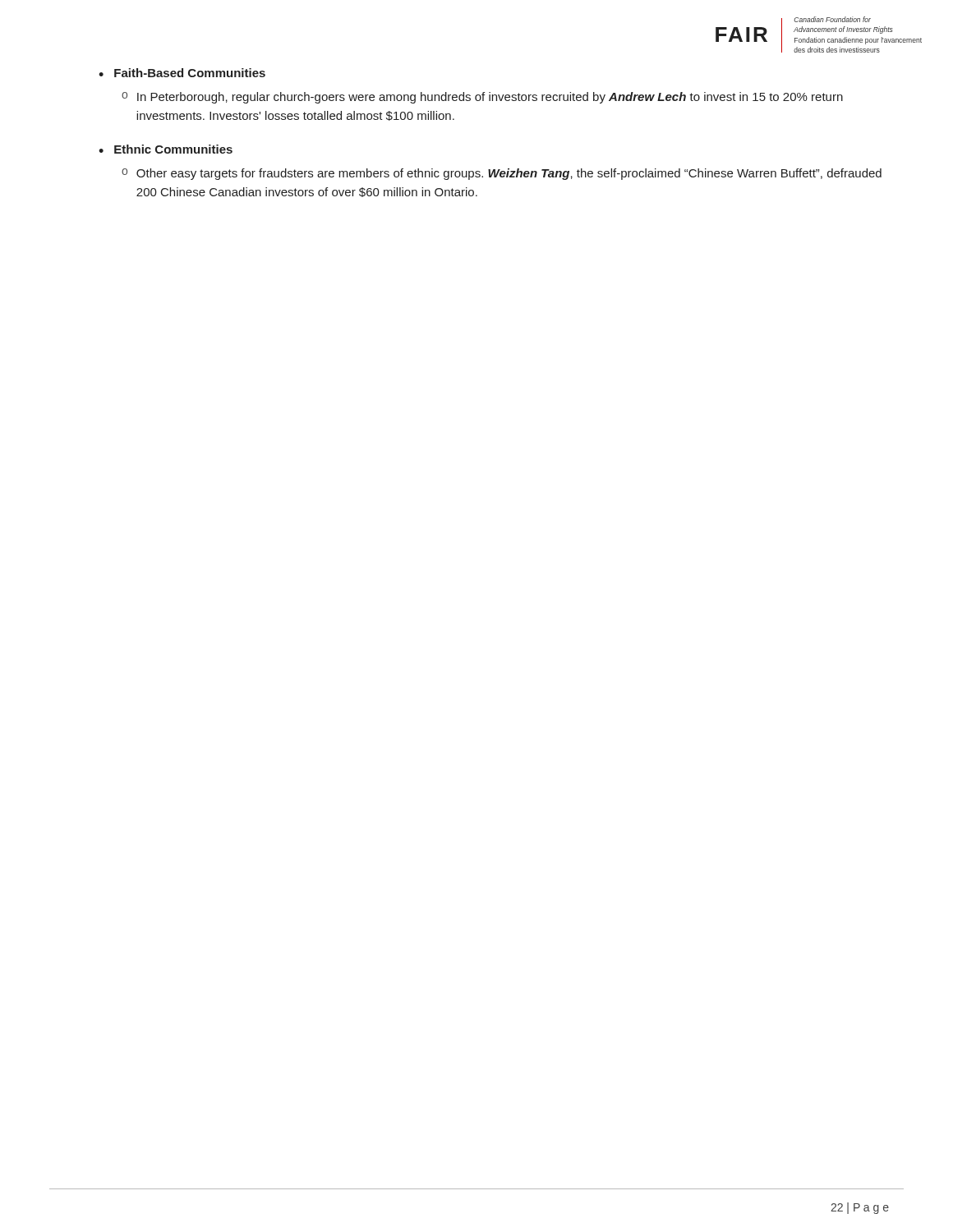Click on the element starting "o Other easy"

[x=504, y=182]
